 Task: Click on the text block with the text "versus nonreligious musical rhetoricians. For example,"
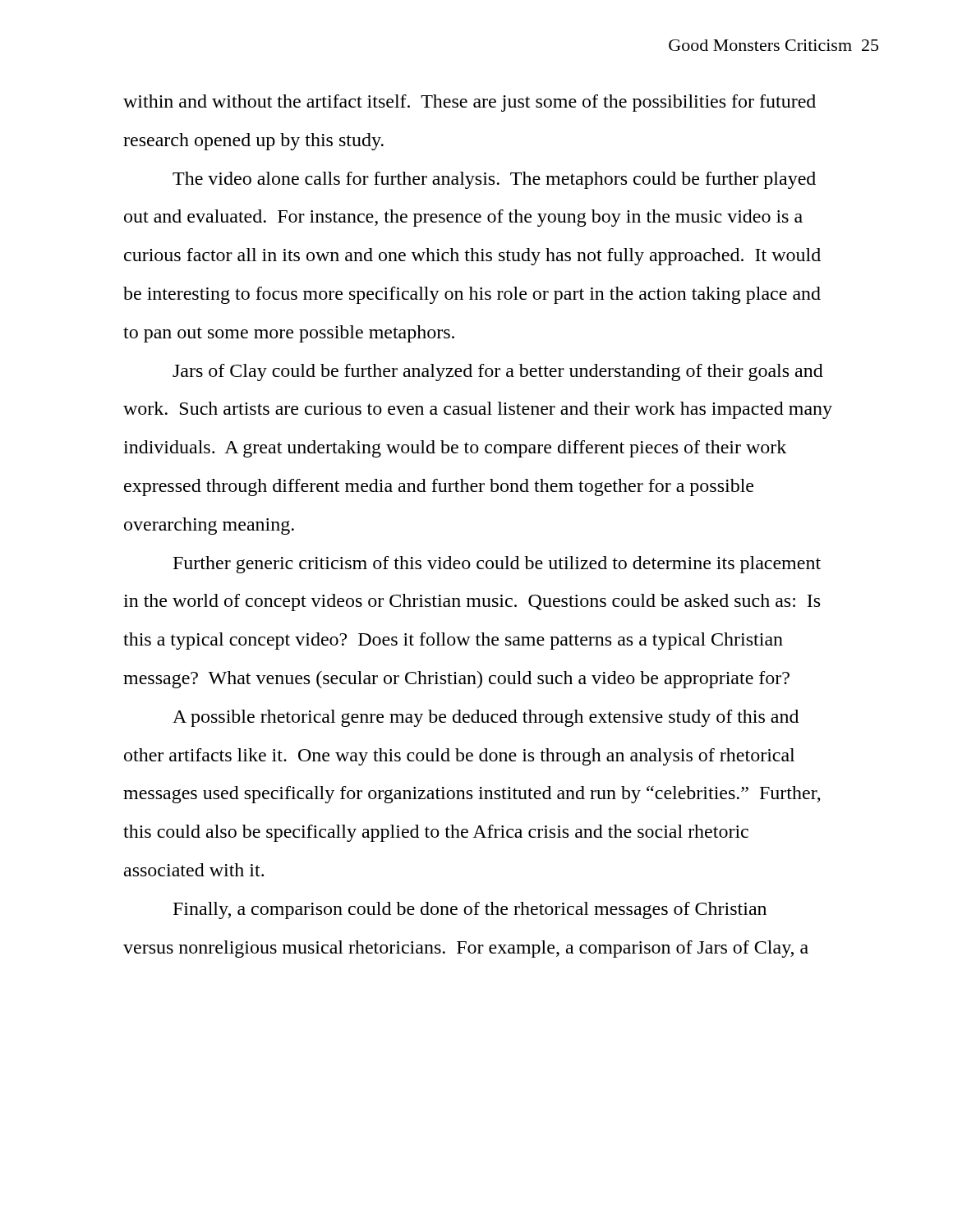point(466,947)
